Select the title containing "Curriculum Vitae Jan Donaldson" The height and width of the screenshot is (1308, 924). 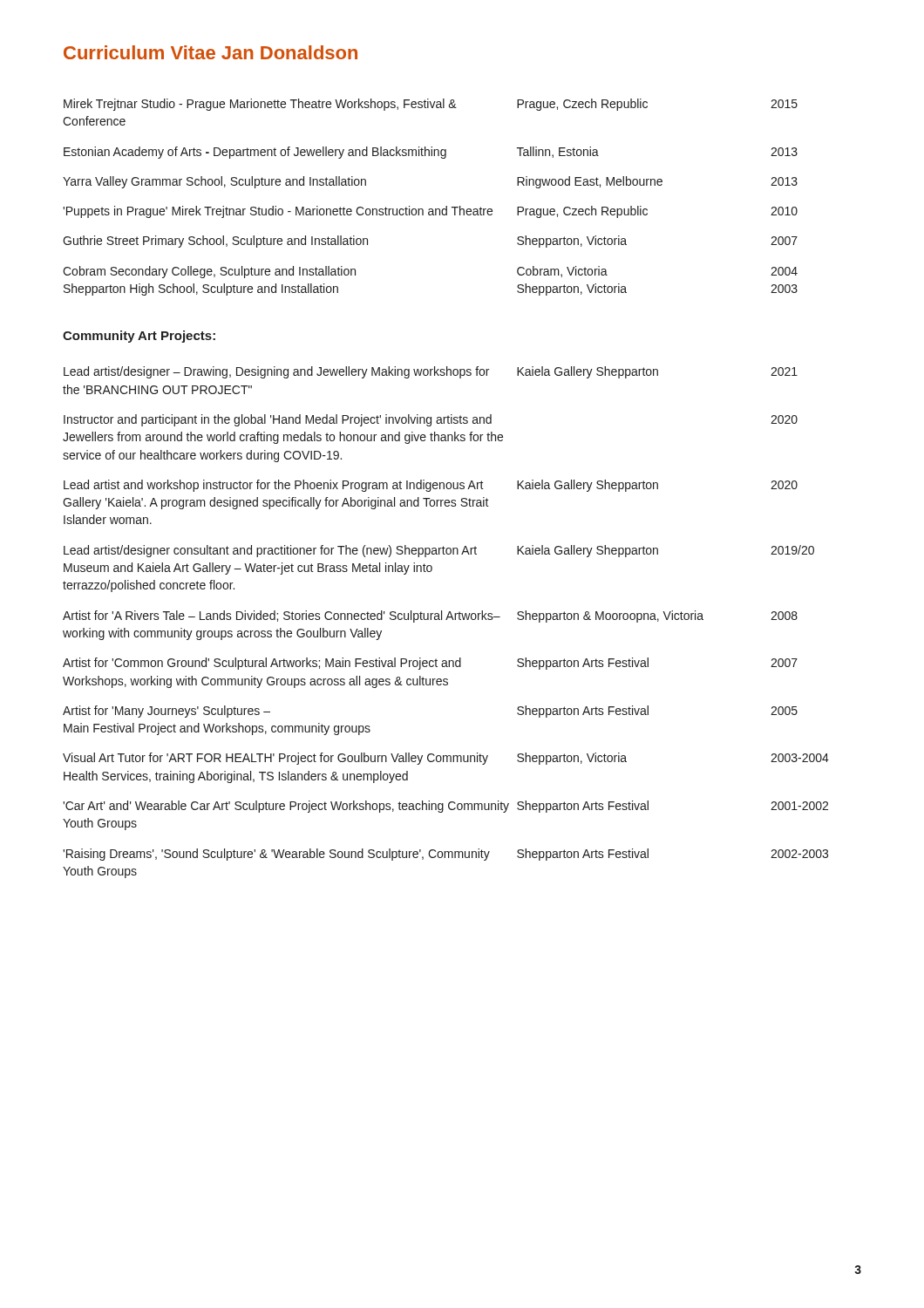tap(211, 53)
